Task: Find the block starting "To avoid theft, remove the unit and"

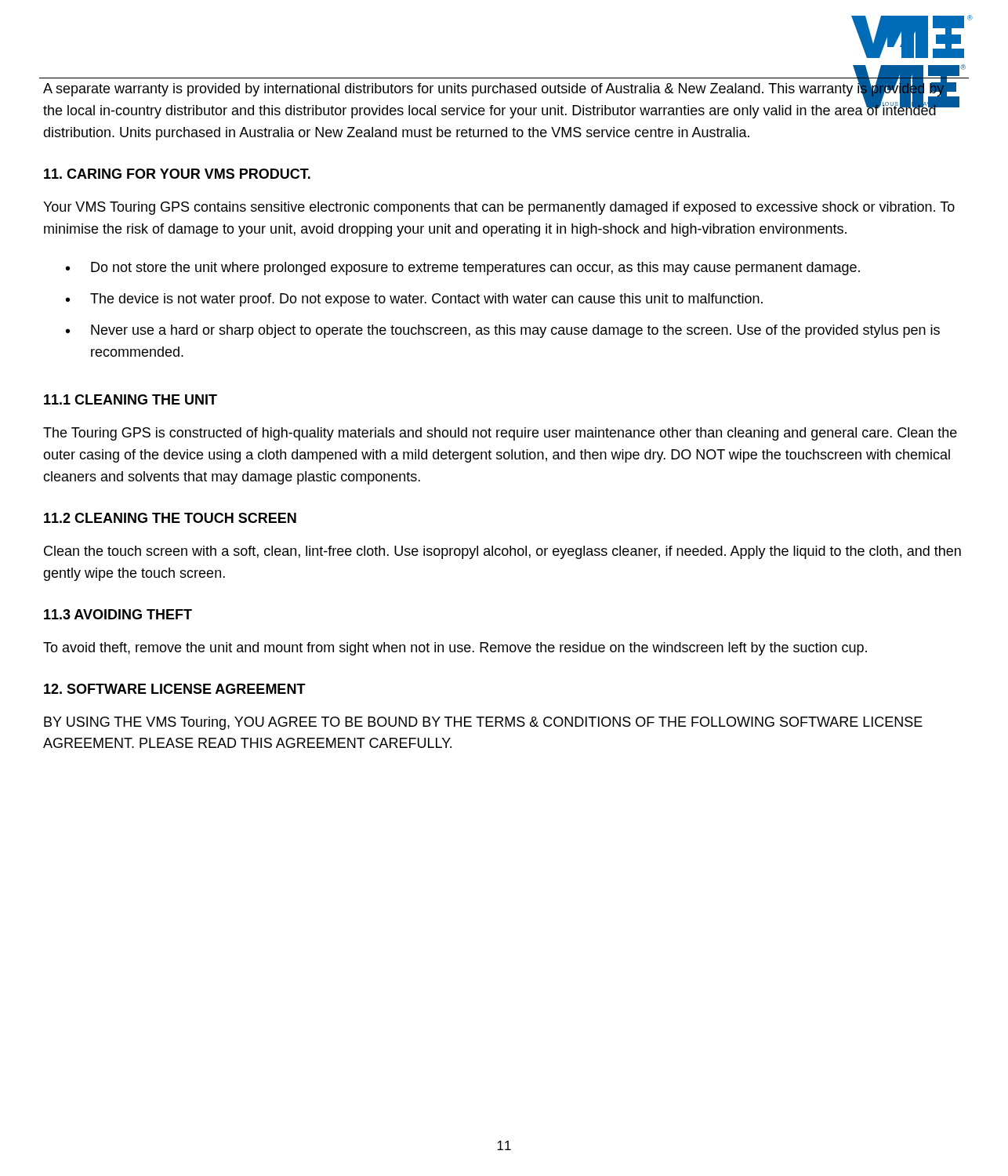Action: tap(456, 647)
